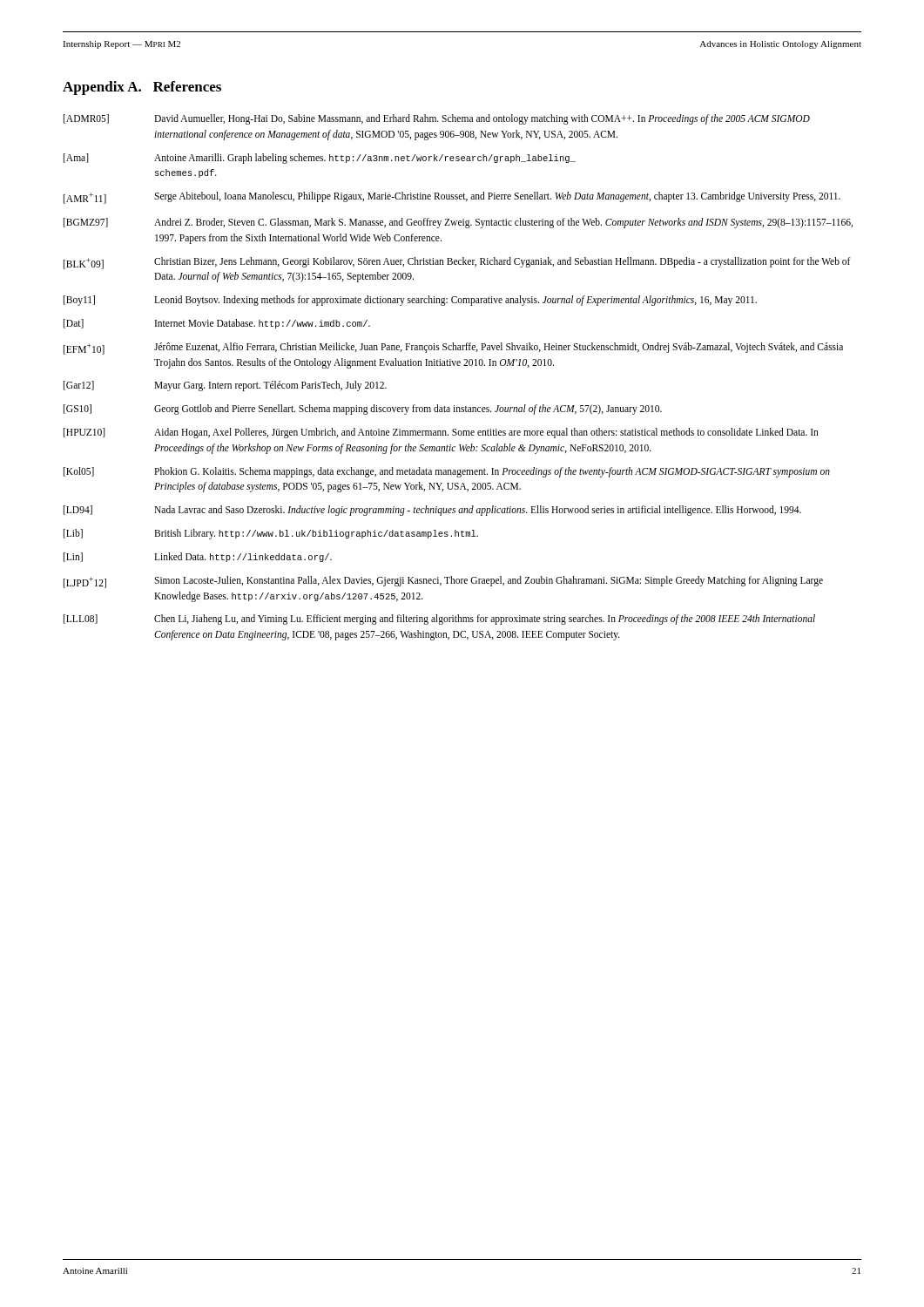Locate the text block starting "[EFM+10] Jérôme Euzenat, Alfio Ferrara, Christian"

pyautogui.click(x=462, y=355)
